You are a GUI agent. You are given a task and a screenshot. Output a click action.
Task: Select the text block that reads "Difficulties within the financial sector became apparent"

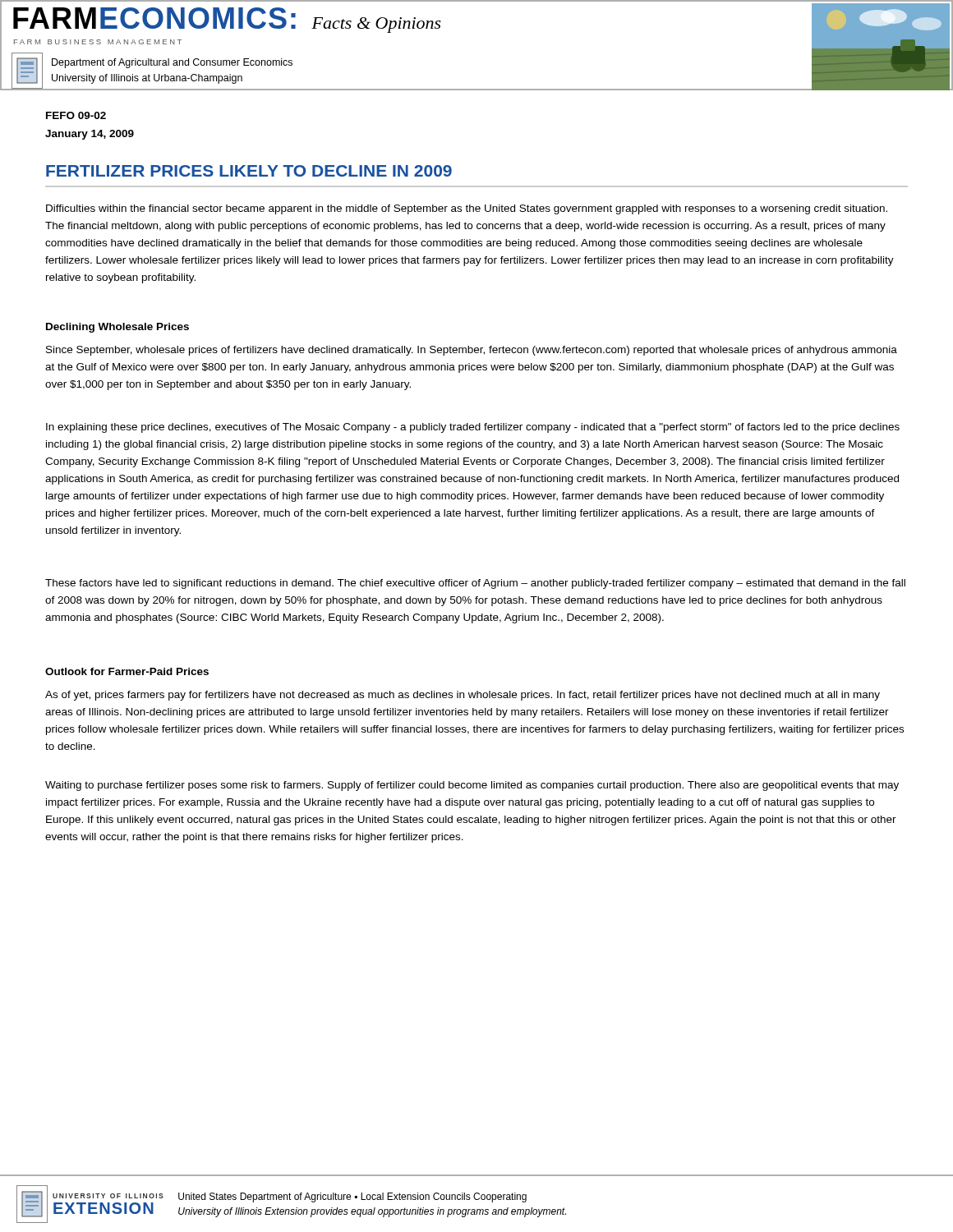point(476,243)
